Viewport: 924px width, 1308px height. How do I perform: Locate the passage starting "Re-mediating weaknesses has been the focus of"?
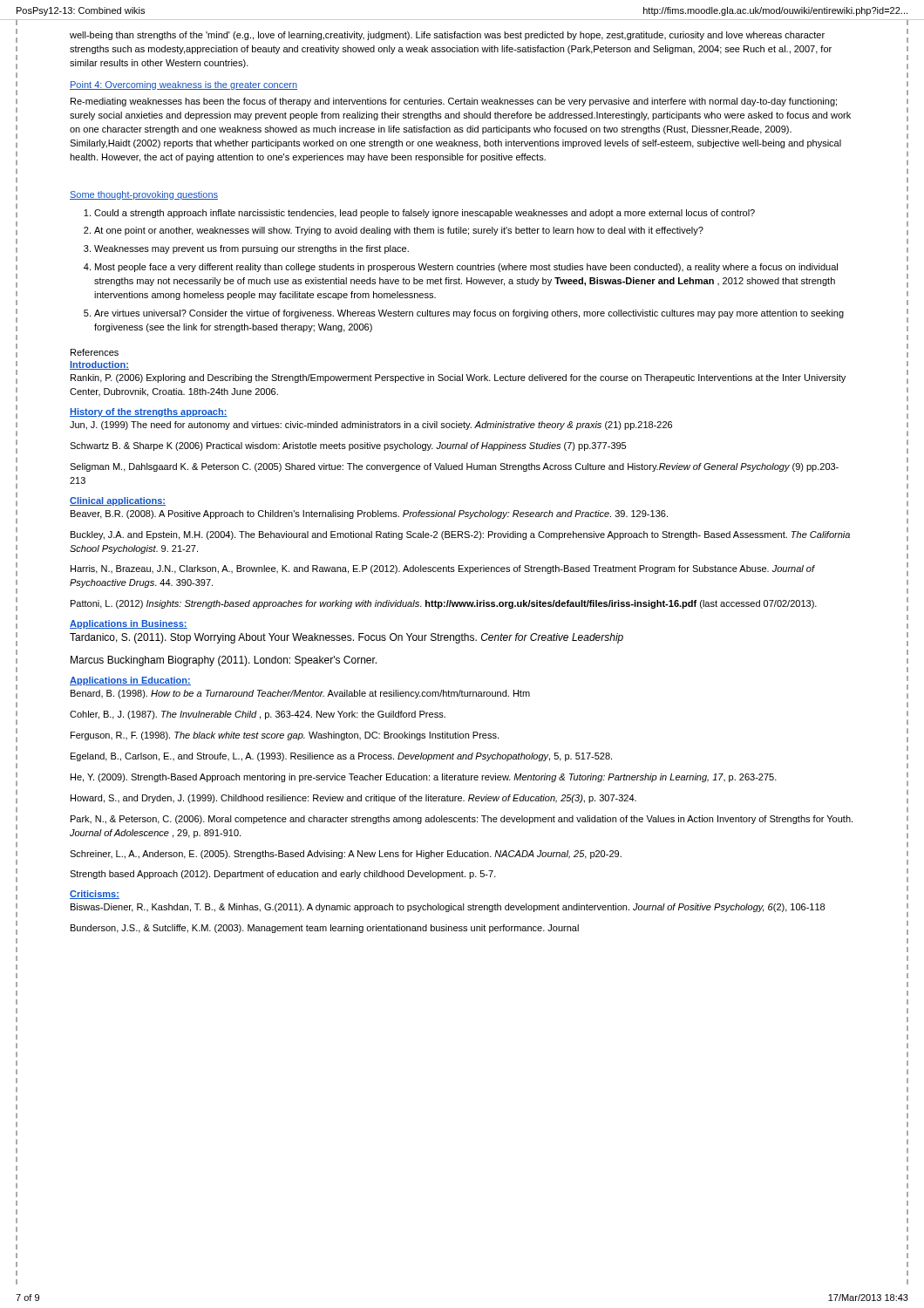coord(460,129)
